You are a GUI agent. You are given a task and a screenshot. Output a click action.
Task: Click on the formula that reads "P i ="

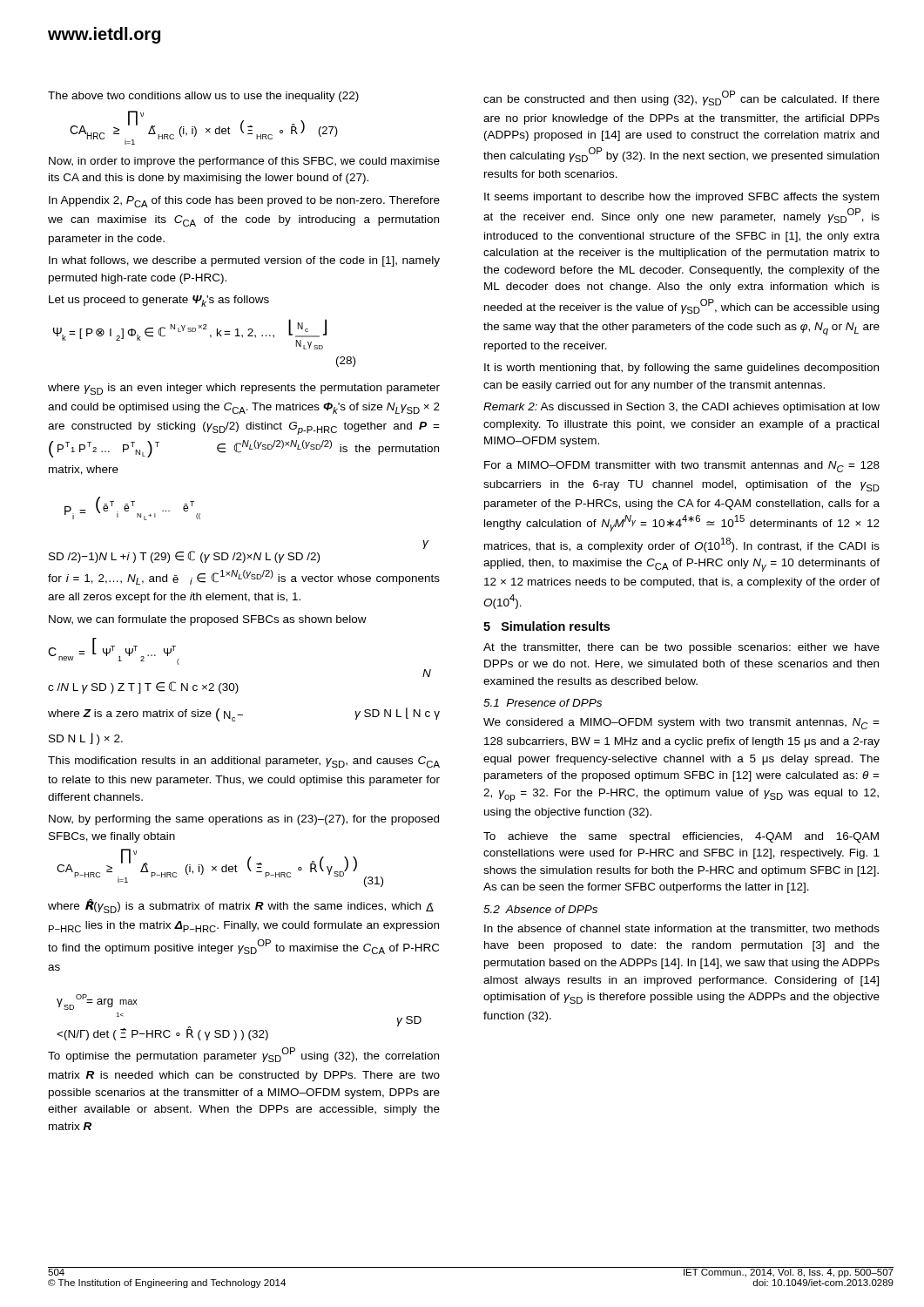(x=132, y=508)
